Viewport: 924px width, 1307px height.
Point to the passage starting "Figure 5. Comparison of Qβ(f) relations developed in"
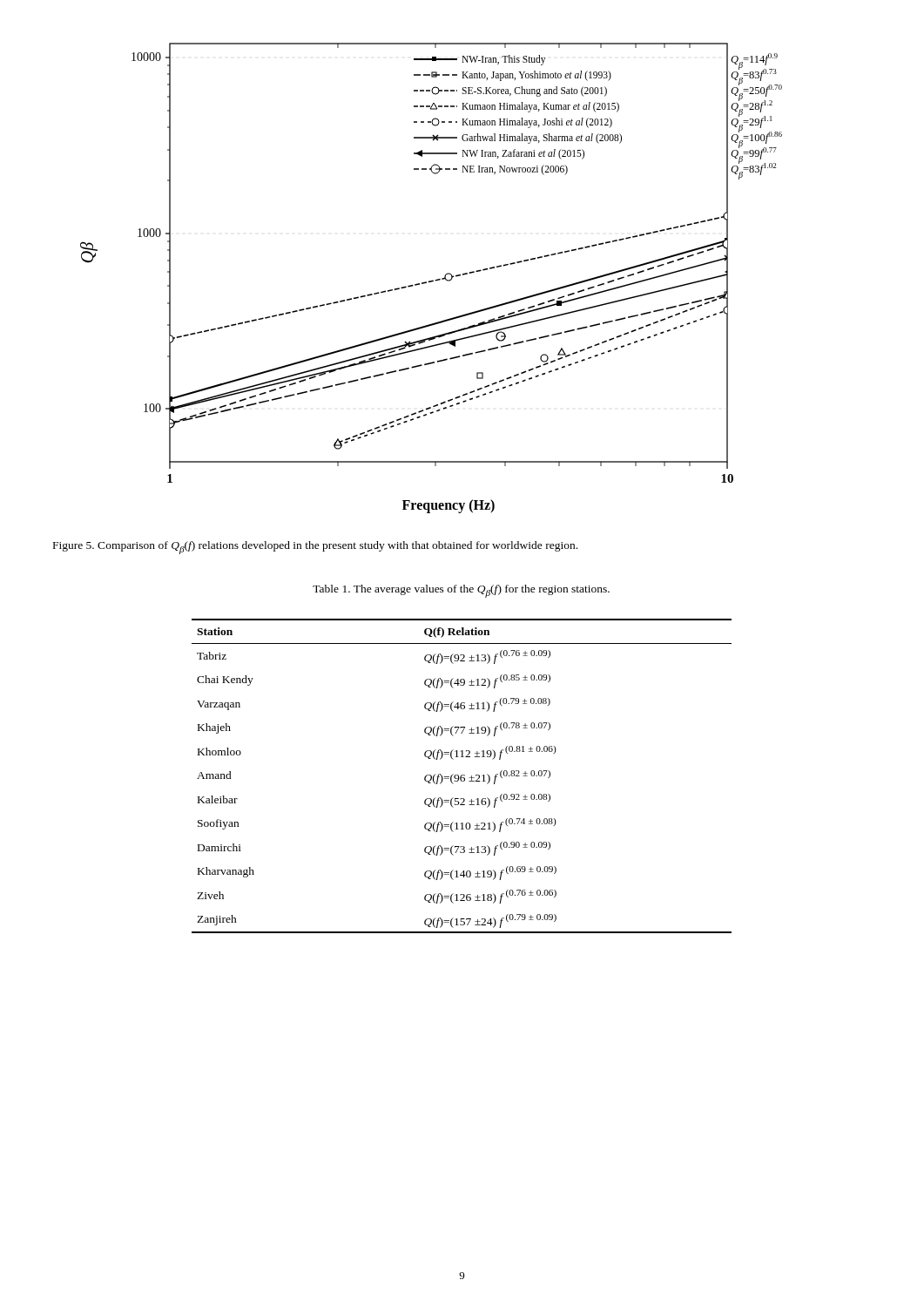coord(315,546)
